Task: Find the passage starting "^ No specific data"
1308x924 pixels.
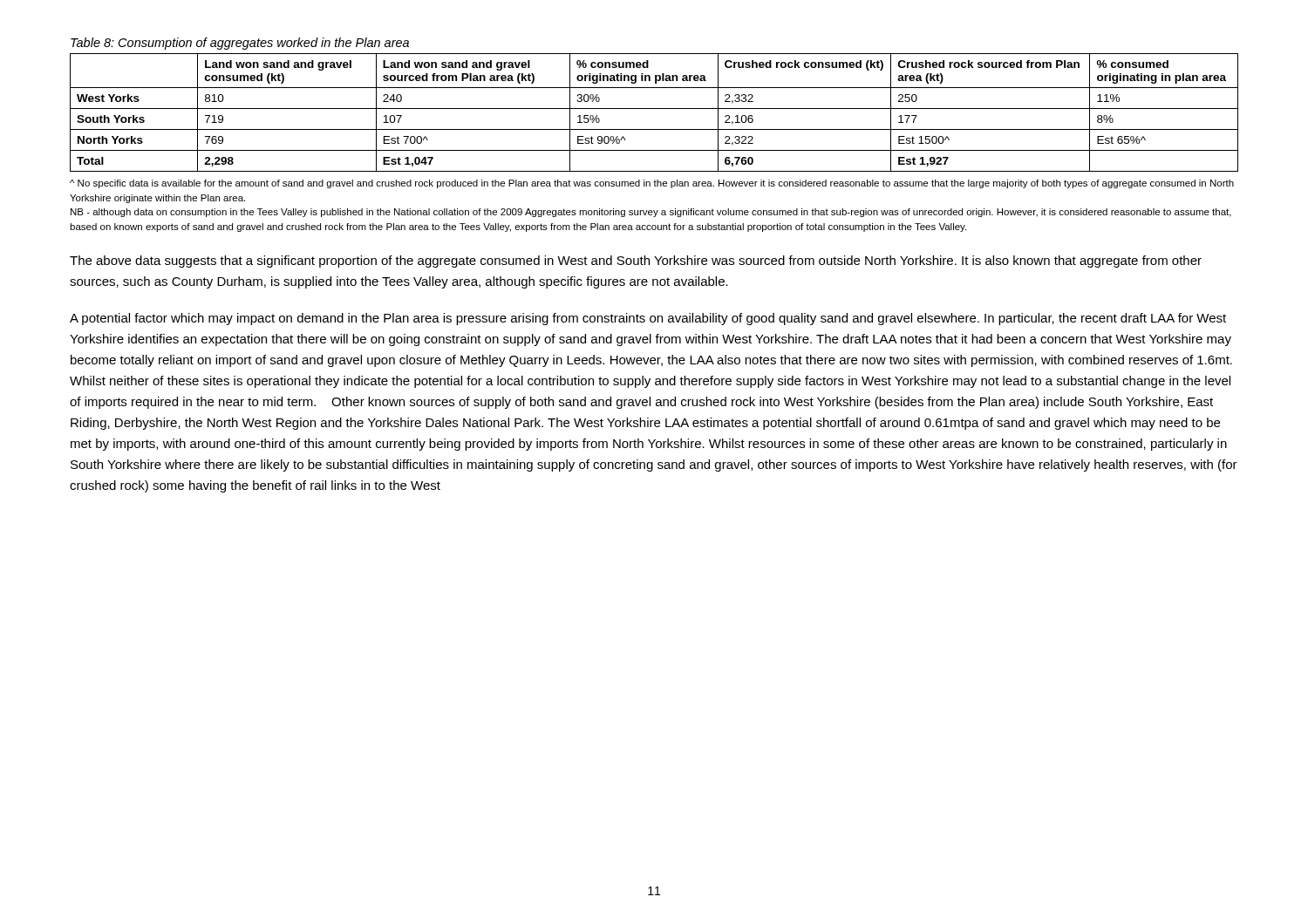Action: 652,205
